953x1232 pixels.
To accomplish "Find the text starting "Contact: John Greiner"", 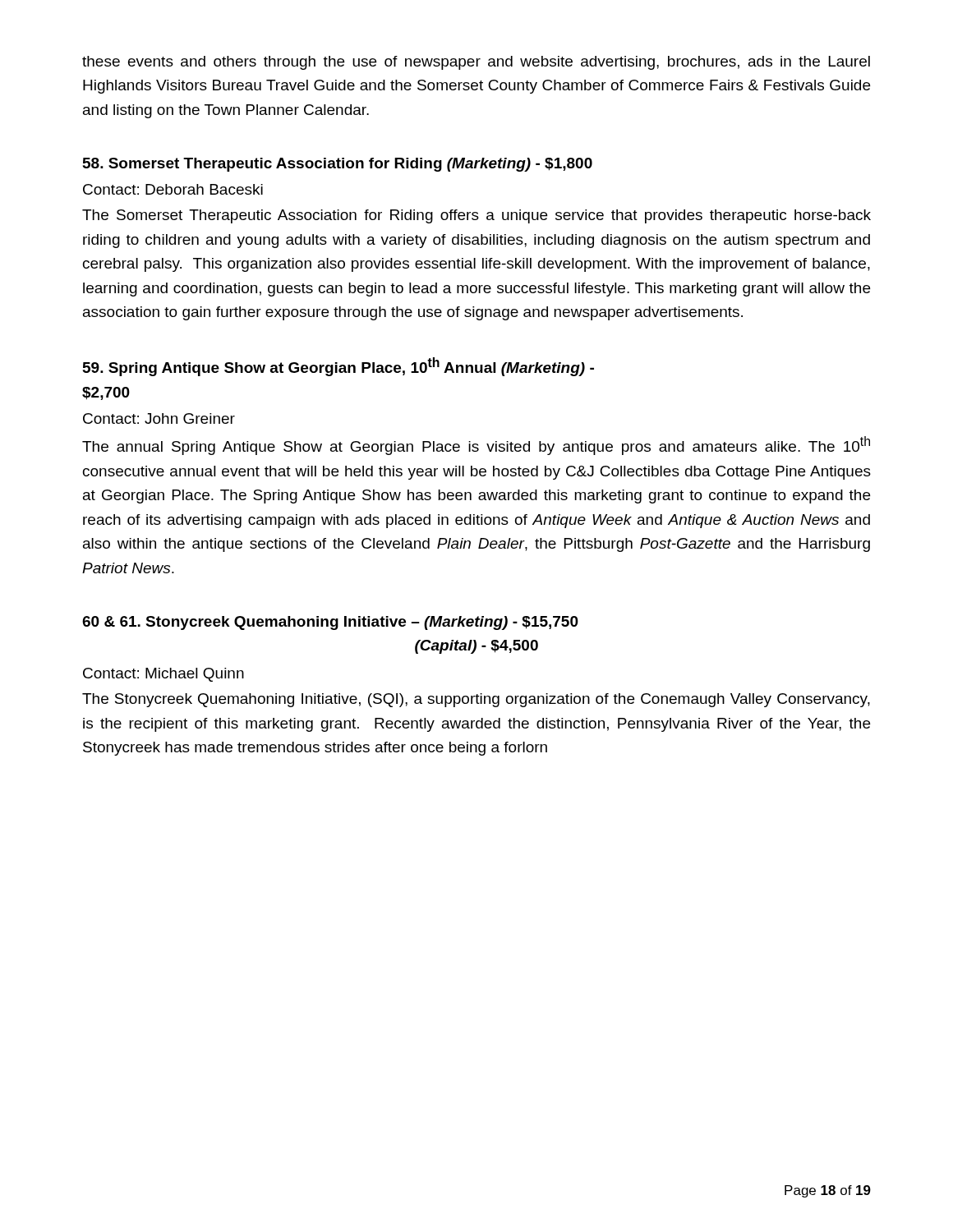I will click(158, 418).
